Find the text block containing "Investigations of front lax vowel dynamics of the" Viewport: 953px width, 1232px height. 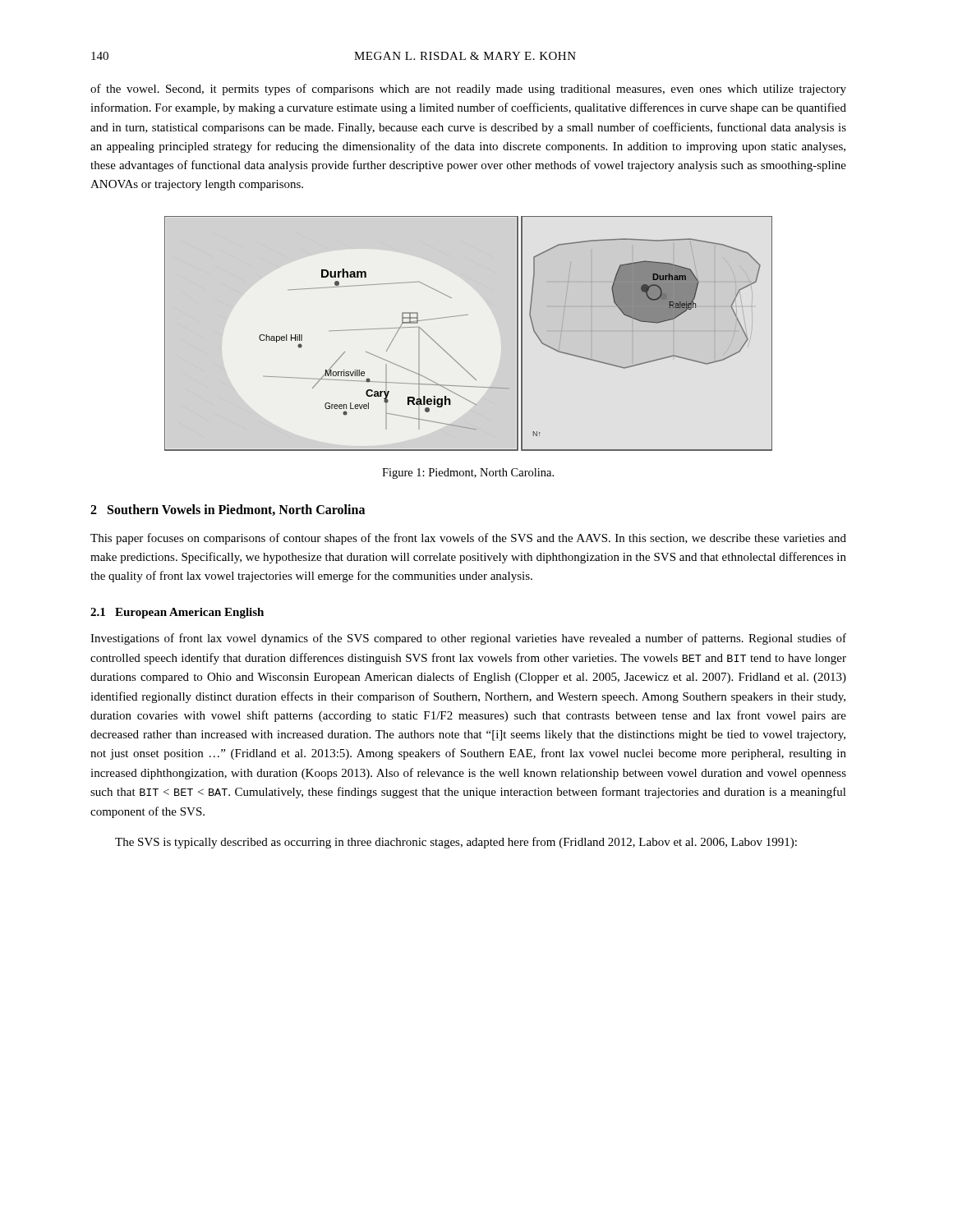[468, 725]
